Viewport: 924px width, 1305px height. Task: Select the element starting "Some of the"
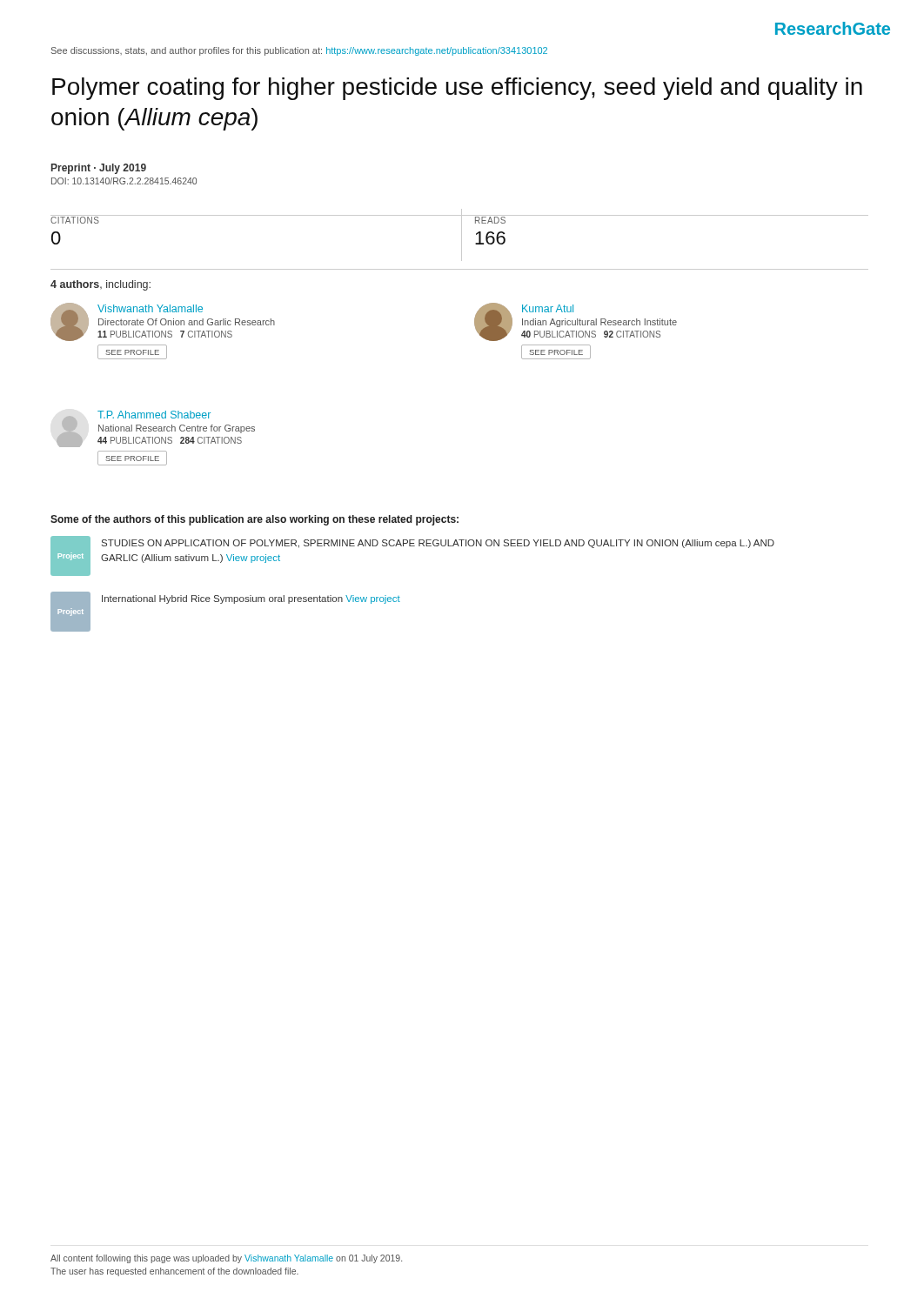(x=255, y=519)
